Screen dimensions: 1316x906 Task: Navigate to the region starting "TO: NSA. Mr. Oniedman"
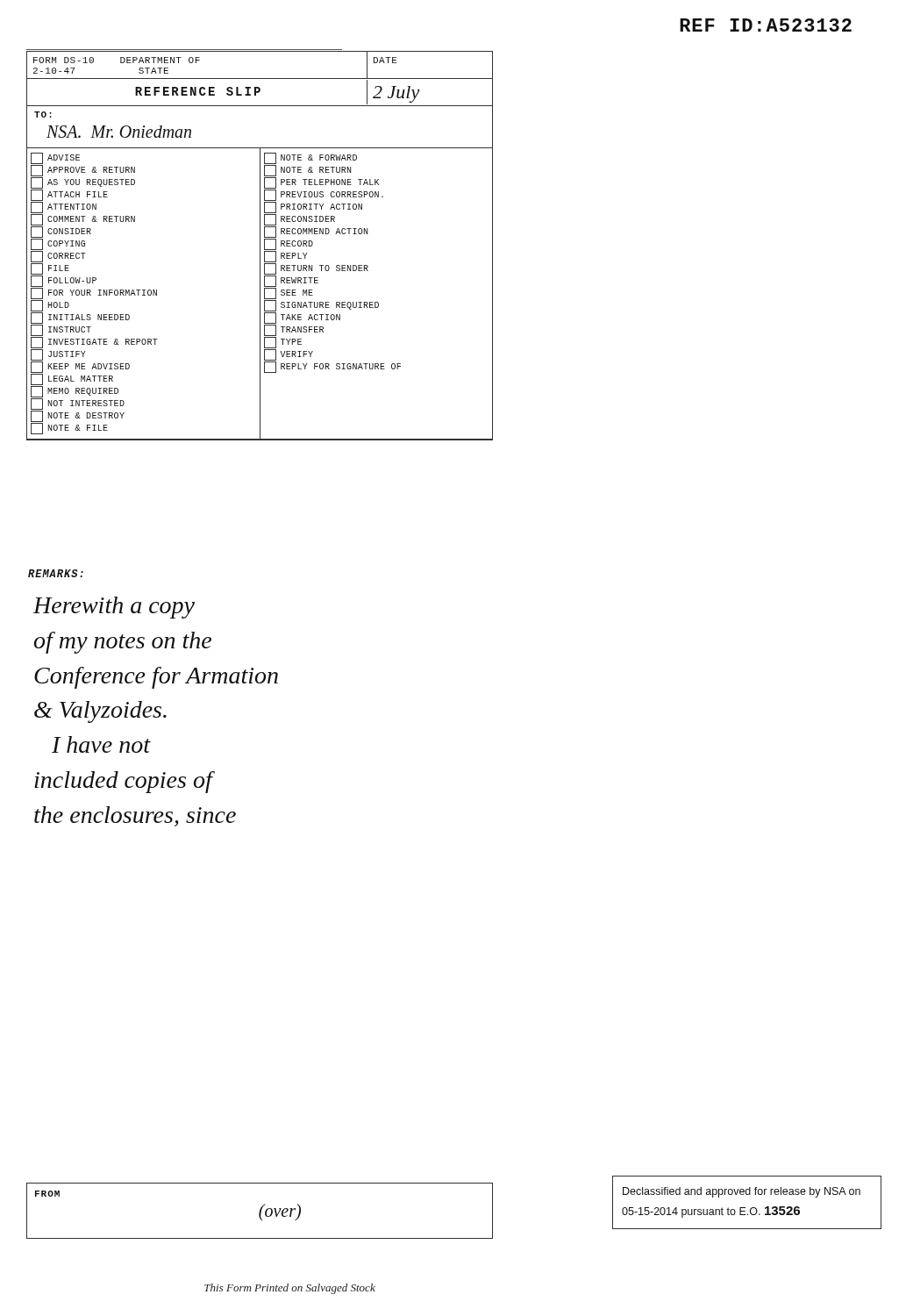(x=43, y=114)
